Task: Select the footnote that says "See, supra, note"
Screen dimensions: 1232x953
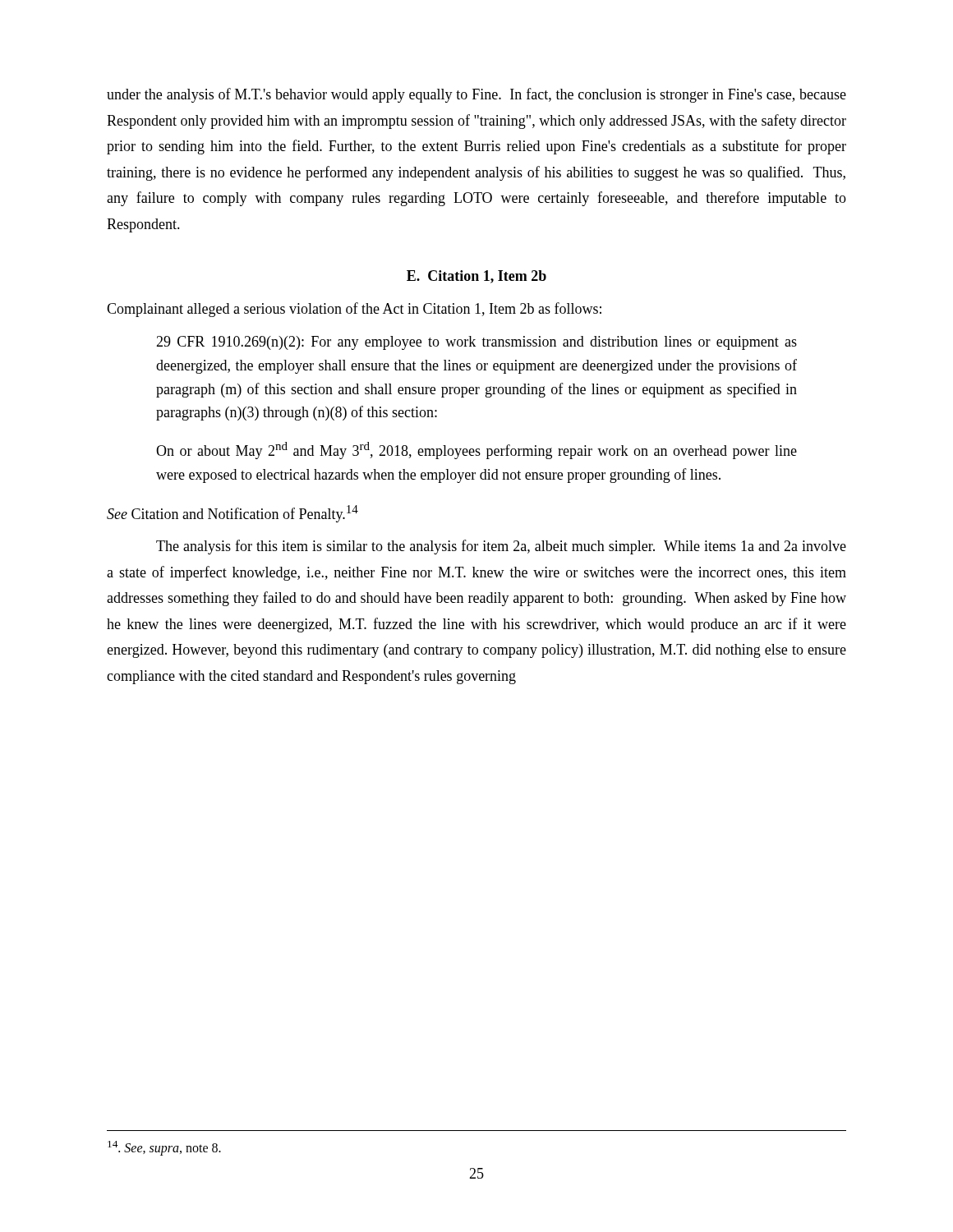Action: [164, 1146]
